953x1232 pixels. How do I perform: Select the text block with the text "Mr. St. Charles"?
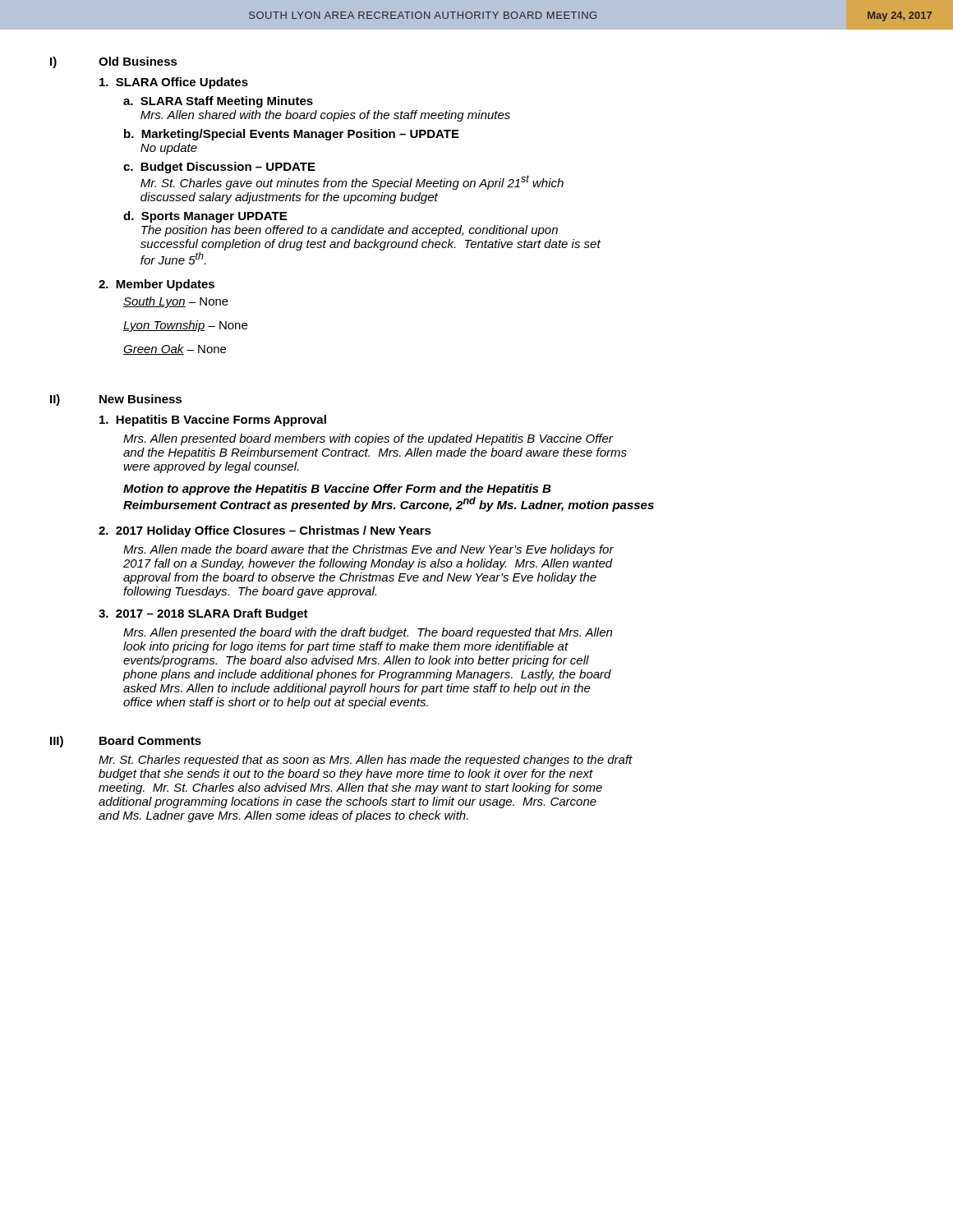(x=365, y=787)
